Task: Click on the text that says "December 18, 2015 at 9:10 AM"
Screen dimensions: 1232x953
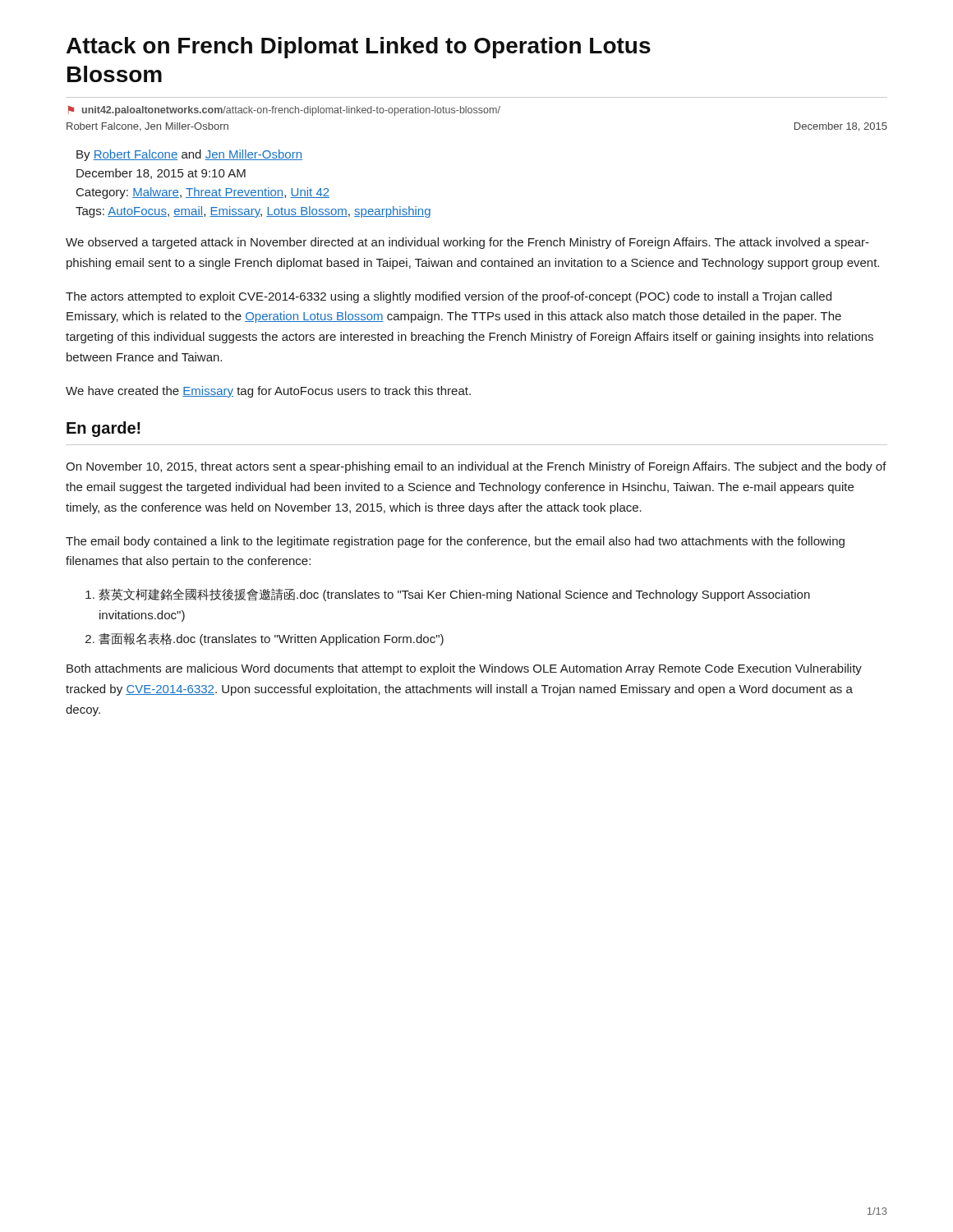Action: 161,174
